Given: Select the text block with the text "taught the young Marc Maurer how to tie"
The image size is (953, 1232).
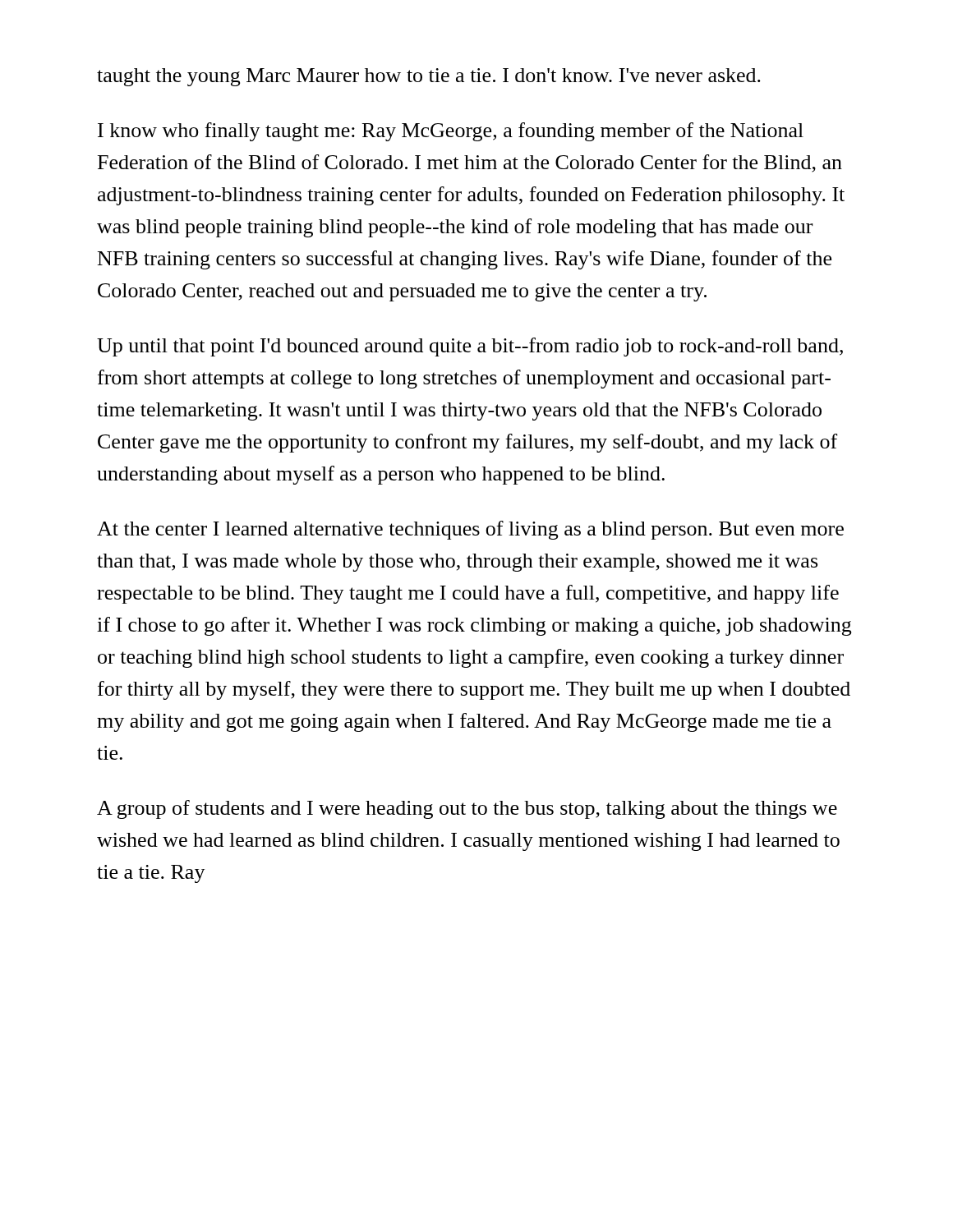Looking at the screenshot, I should tap(429, 75).
